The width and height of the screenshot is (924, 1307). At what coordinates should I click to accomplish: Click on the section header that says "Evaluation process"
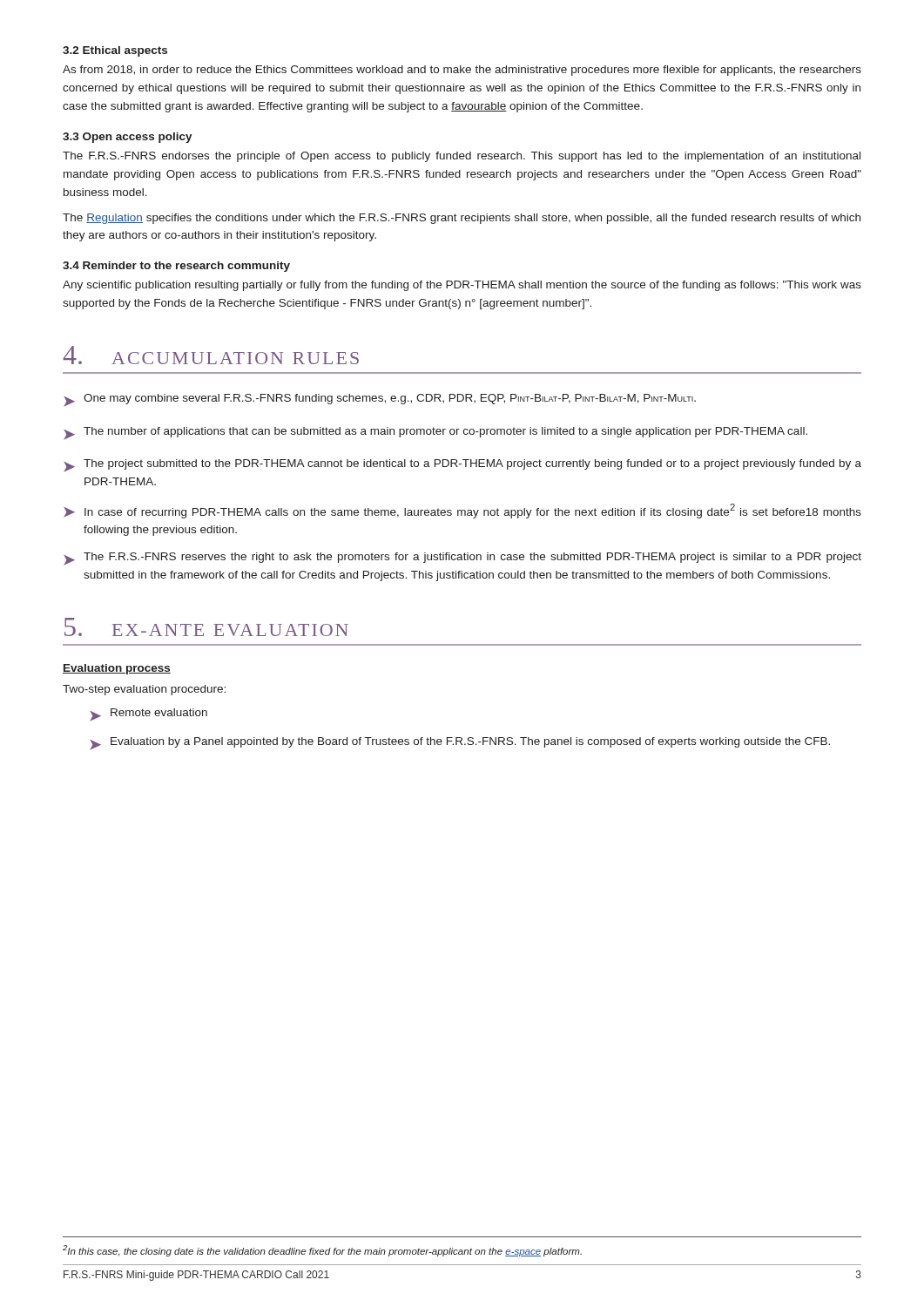(x=117, y=668)
